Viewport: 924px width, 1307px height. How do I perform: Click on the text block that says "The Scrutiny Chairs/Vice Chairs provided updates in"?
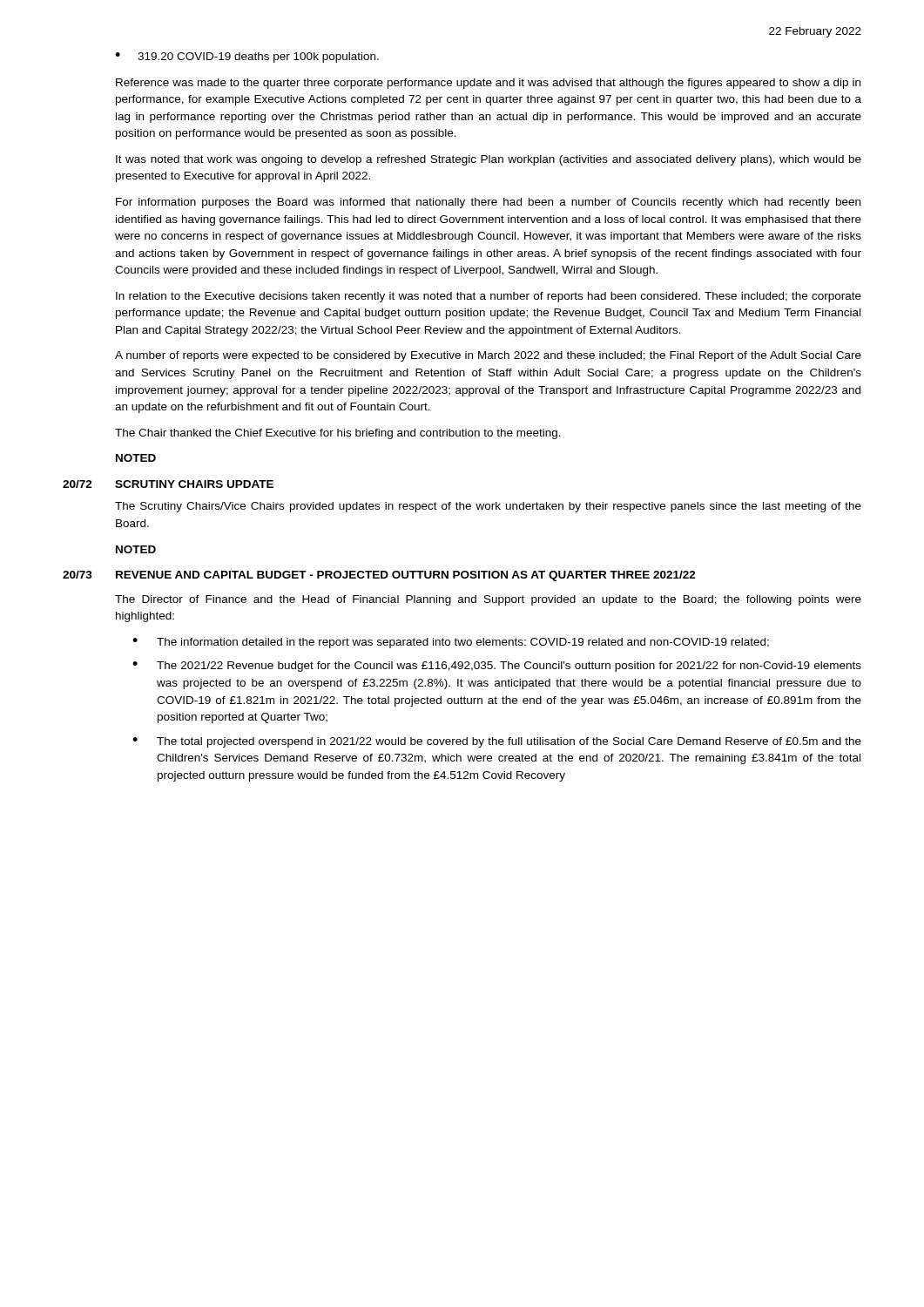pos(488,515)
